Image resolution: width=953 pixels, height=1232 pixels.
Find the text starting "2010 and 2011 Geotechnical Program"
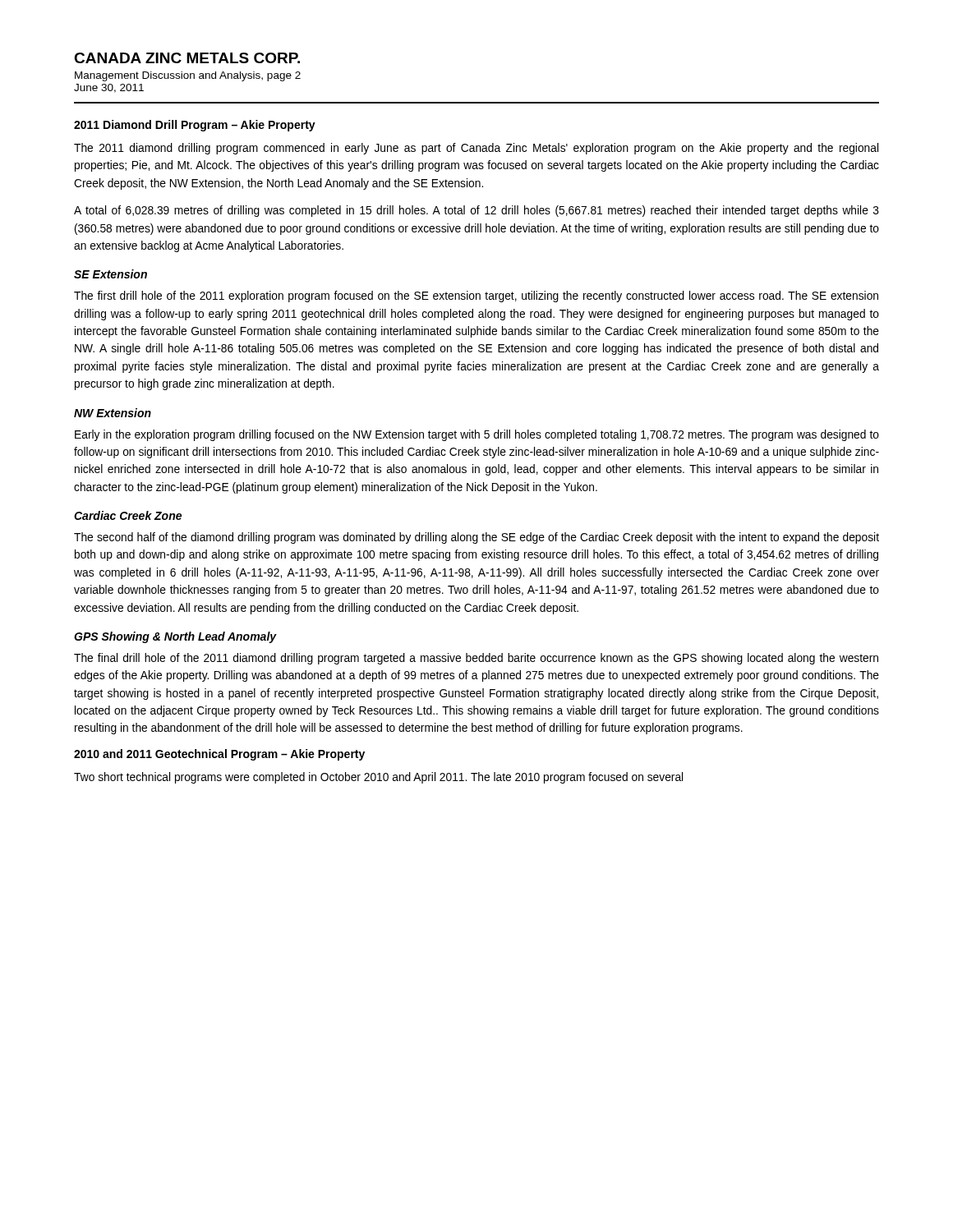pyautogui.click(x=219, y=754)
